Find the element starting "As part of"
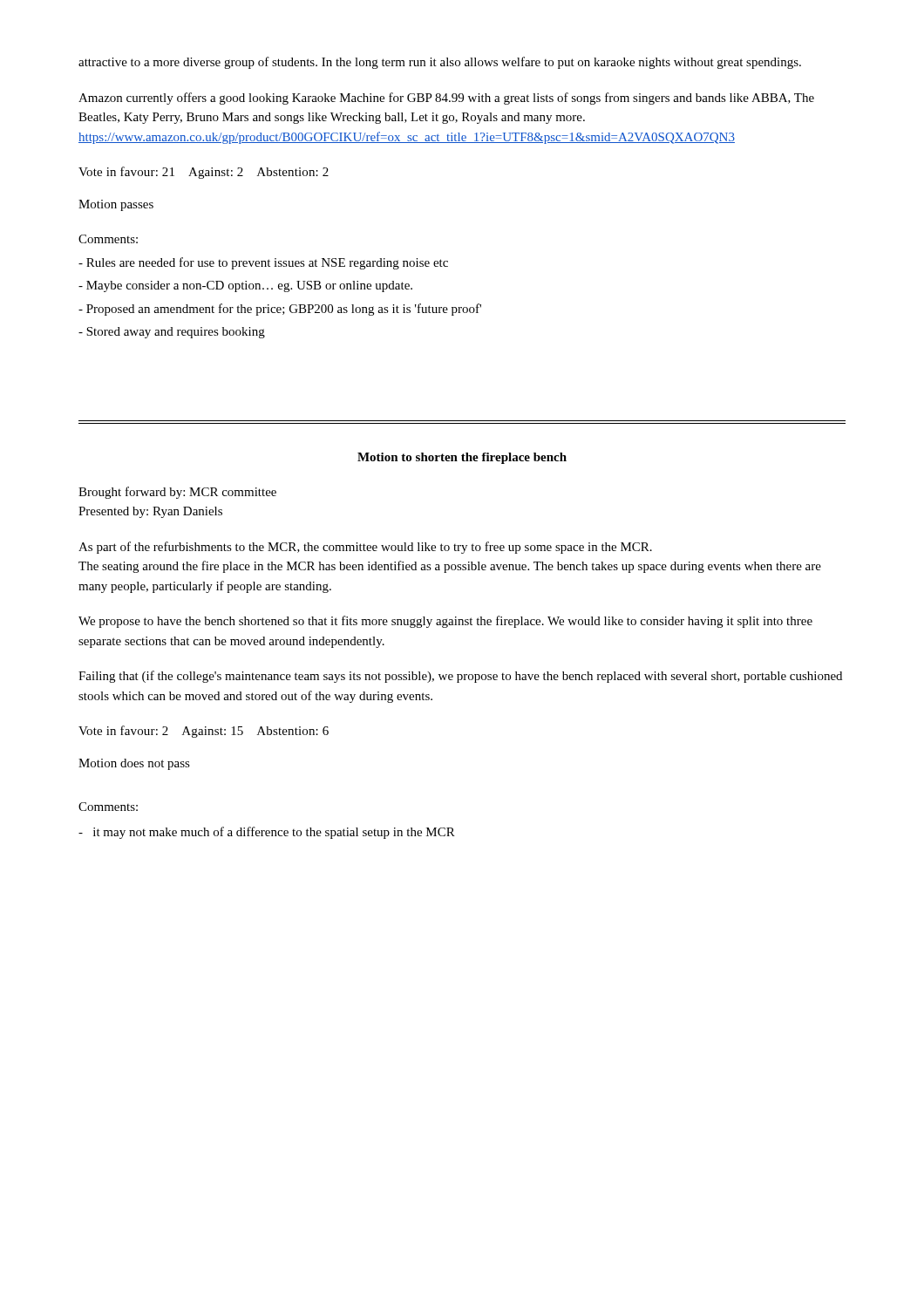Screen dimensions: 1308x924 [450, 566]
